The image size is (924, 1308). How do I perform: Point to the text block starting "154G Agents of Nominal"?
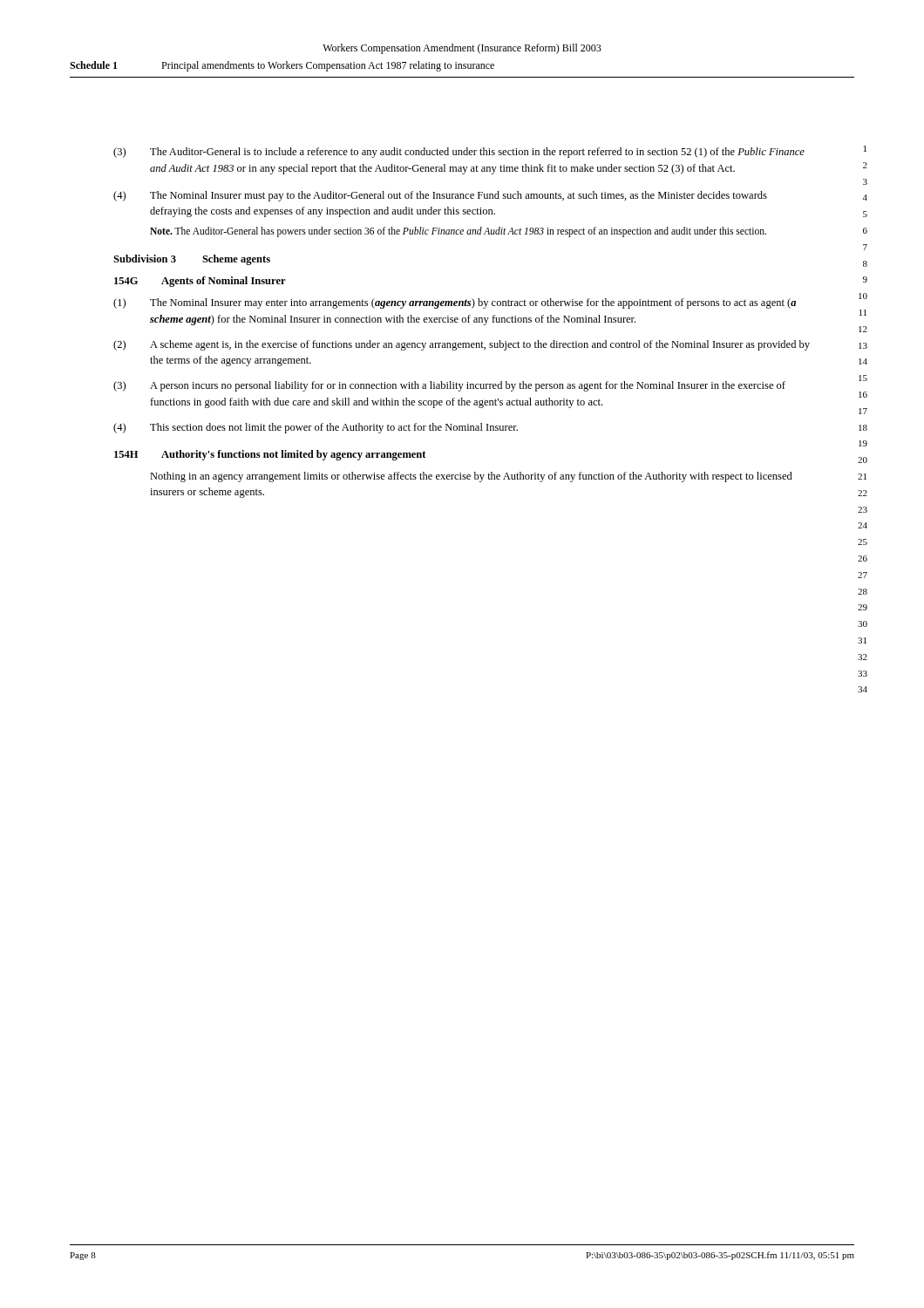pyautogui.click(x=199, y=281)
